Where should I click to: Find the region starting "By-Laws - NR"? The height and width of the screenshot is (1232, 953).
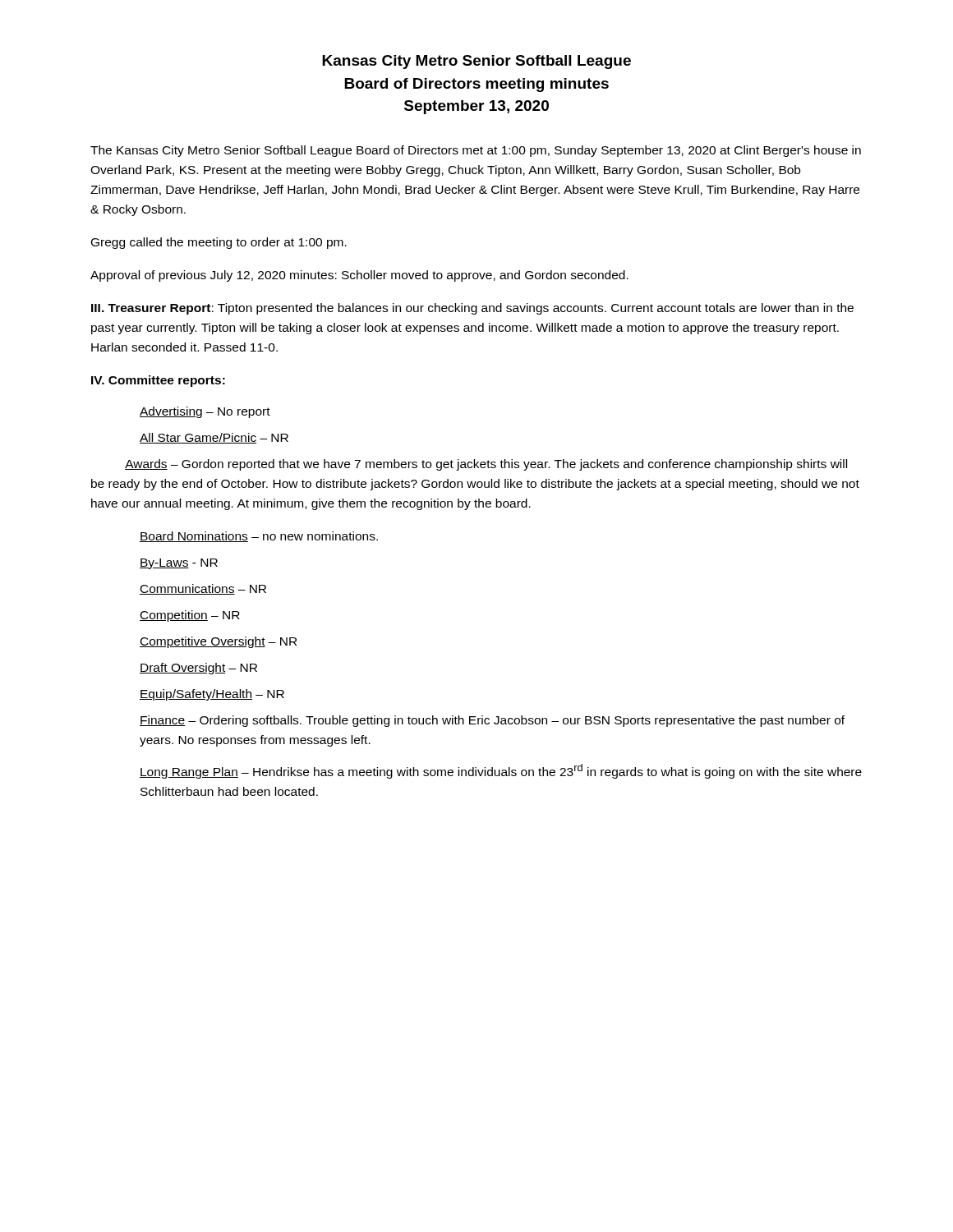(179, 562)
